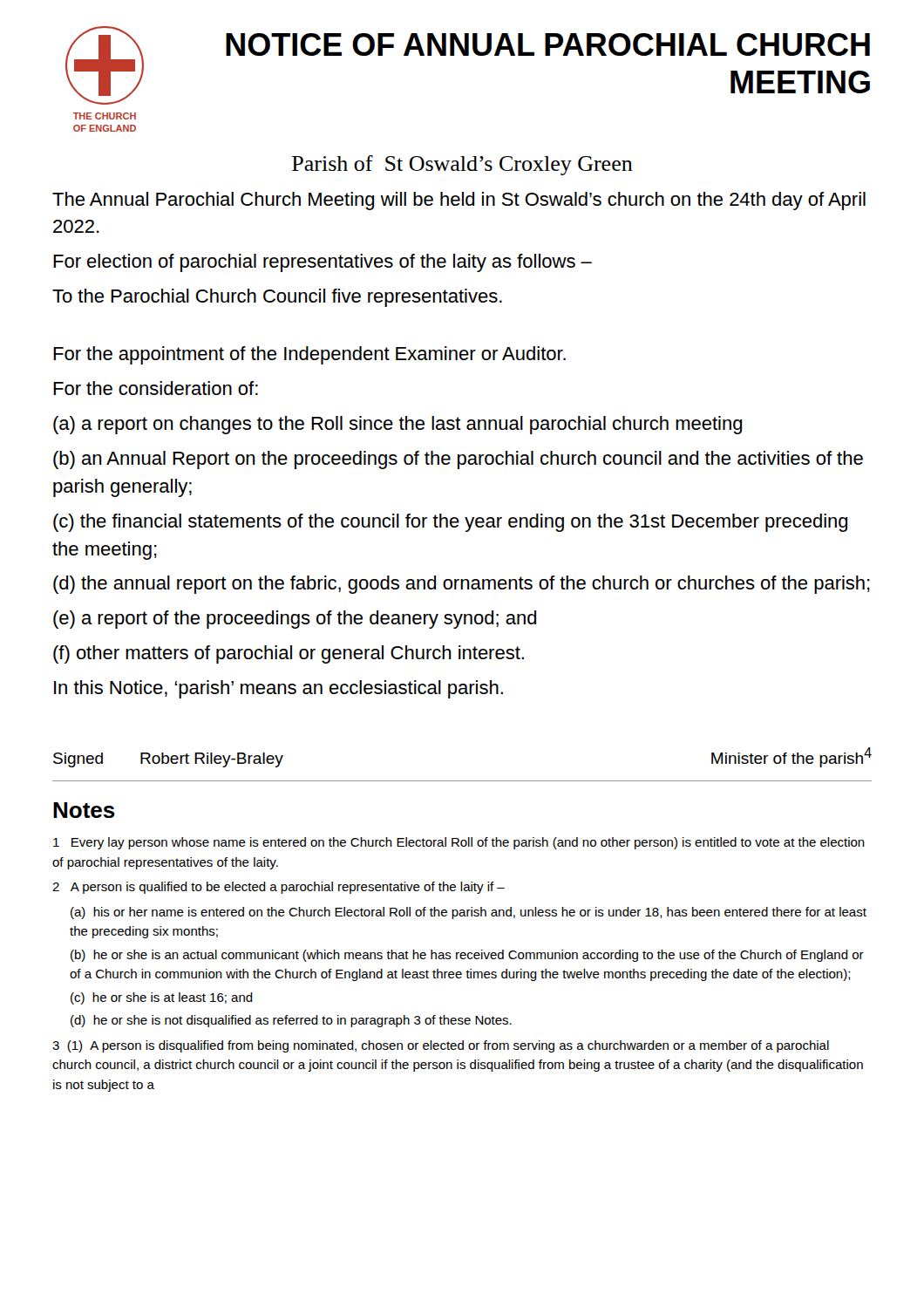The image size is (924, 1308).
Task: Point to "NOTICE OF ANNUAL PAROCHIAL CHURCH MEETING"
Action: 519,64
